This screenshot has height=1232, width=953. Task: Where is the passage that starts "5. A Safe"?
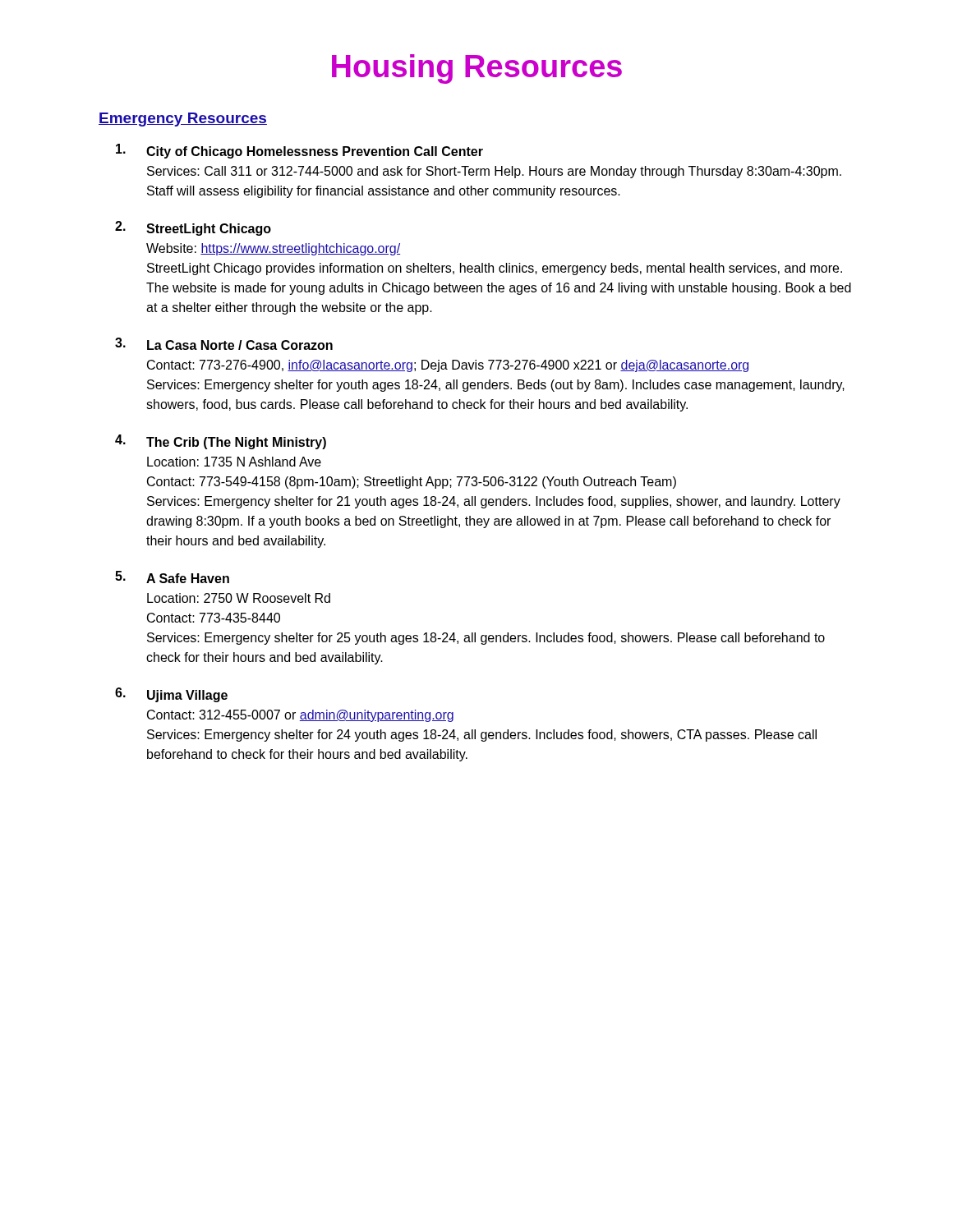click(172, 577)
